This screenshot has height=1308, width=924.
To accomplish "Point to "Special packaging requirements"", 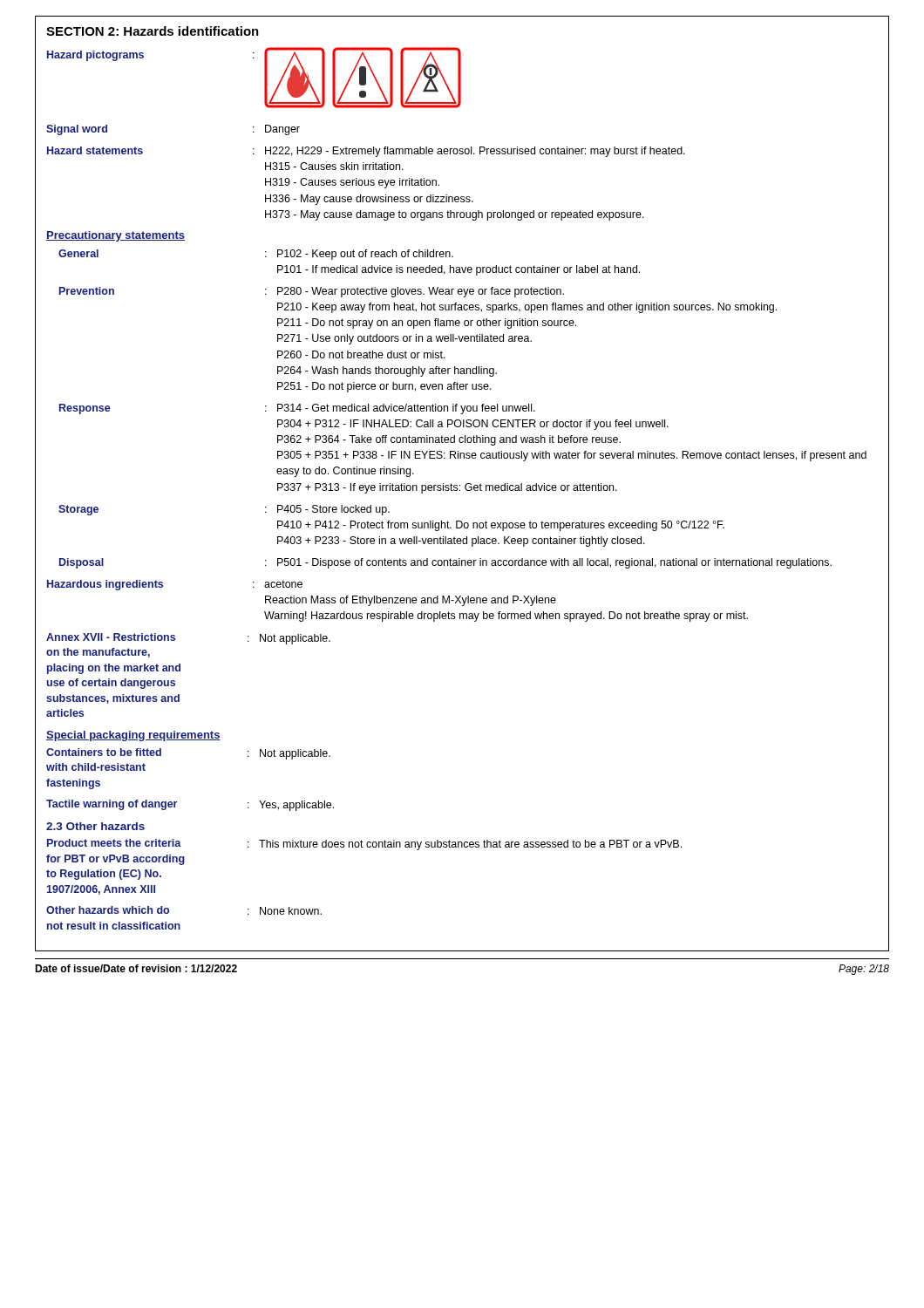I will coord(133,736).
